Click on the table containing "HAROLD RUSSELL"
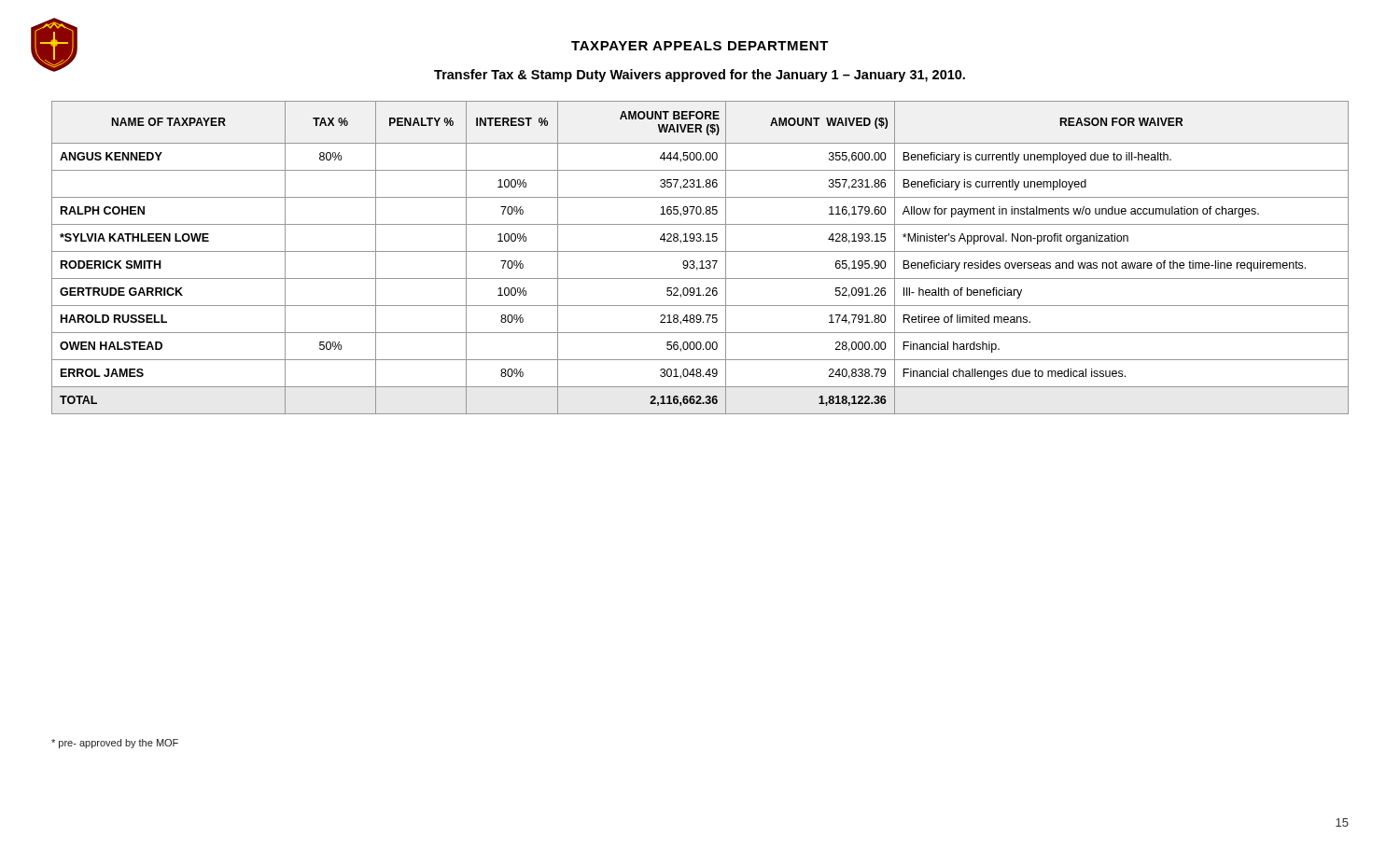This screenshot has width=1400, height=850. point(700,258)
